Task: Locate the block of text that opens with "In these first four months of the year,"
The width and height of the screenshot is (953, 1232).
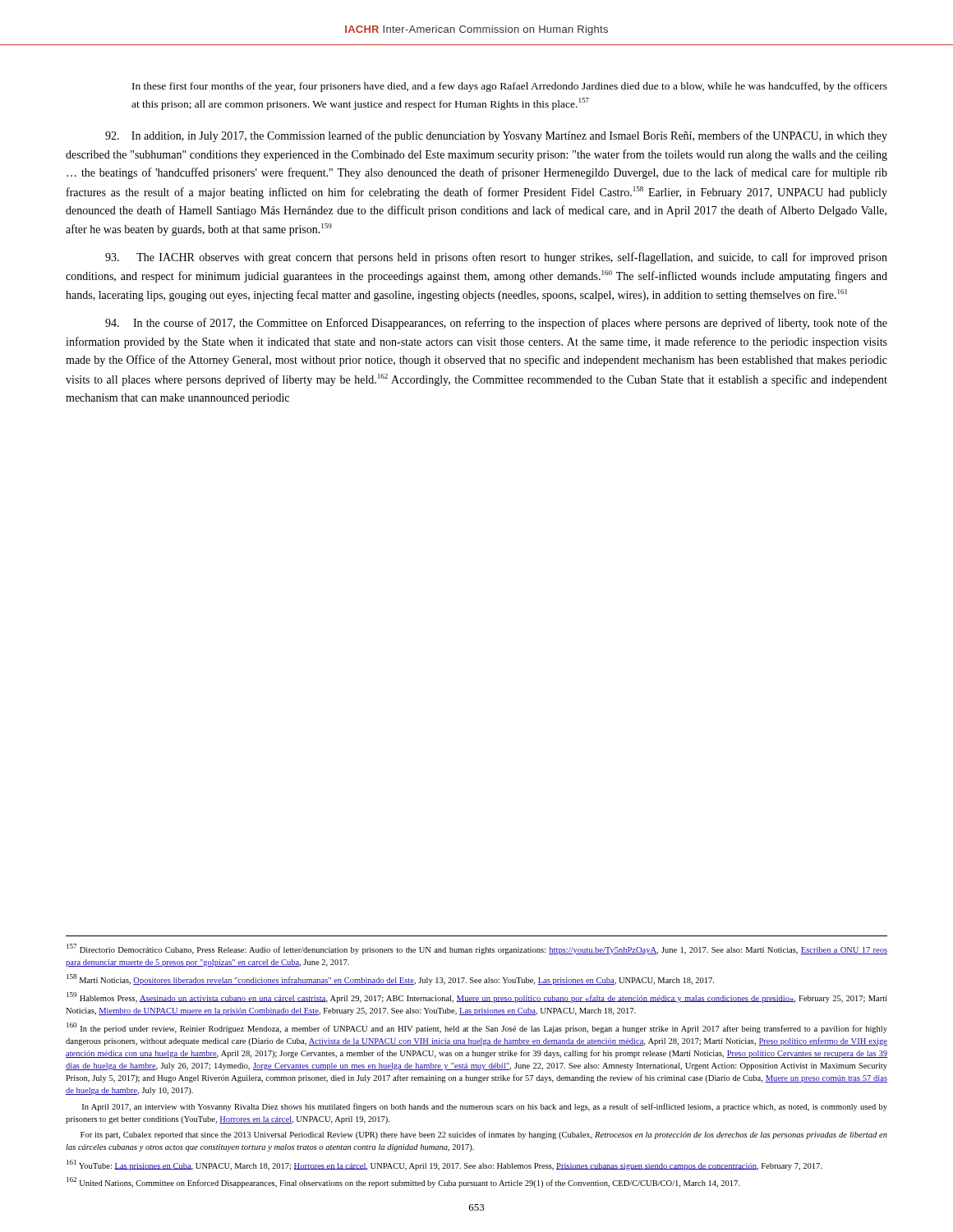Action: (509, 95)
